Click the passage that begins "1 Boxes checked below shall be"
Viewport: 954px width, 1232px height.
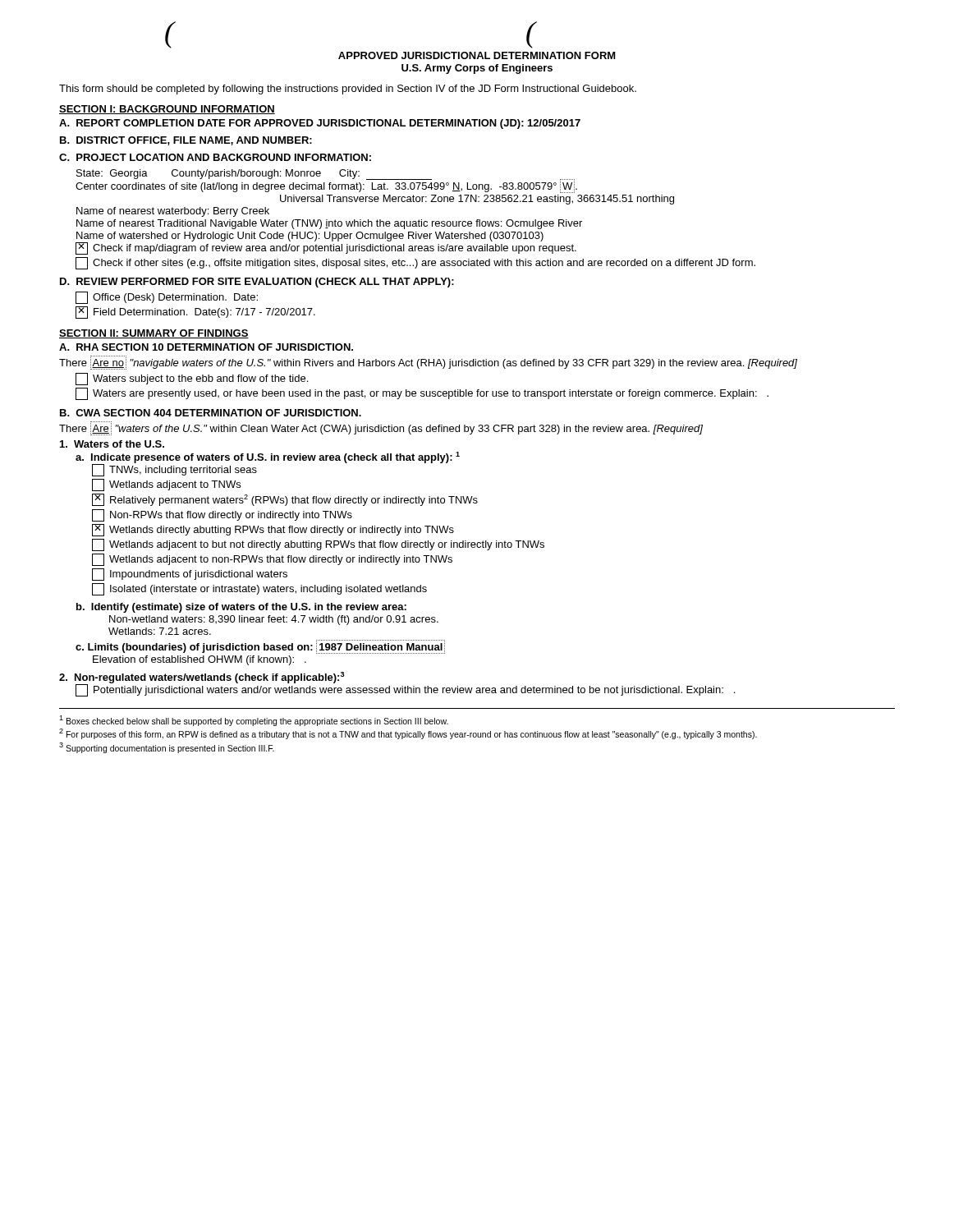477,733
